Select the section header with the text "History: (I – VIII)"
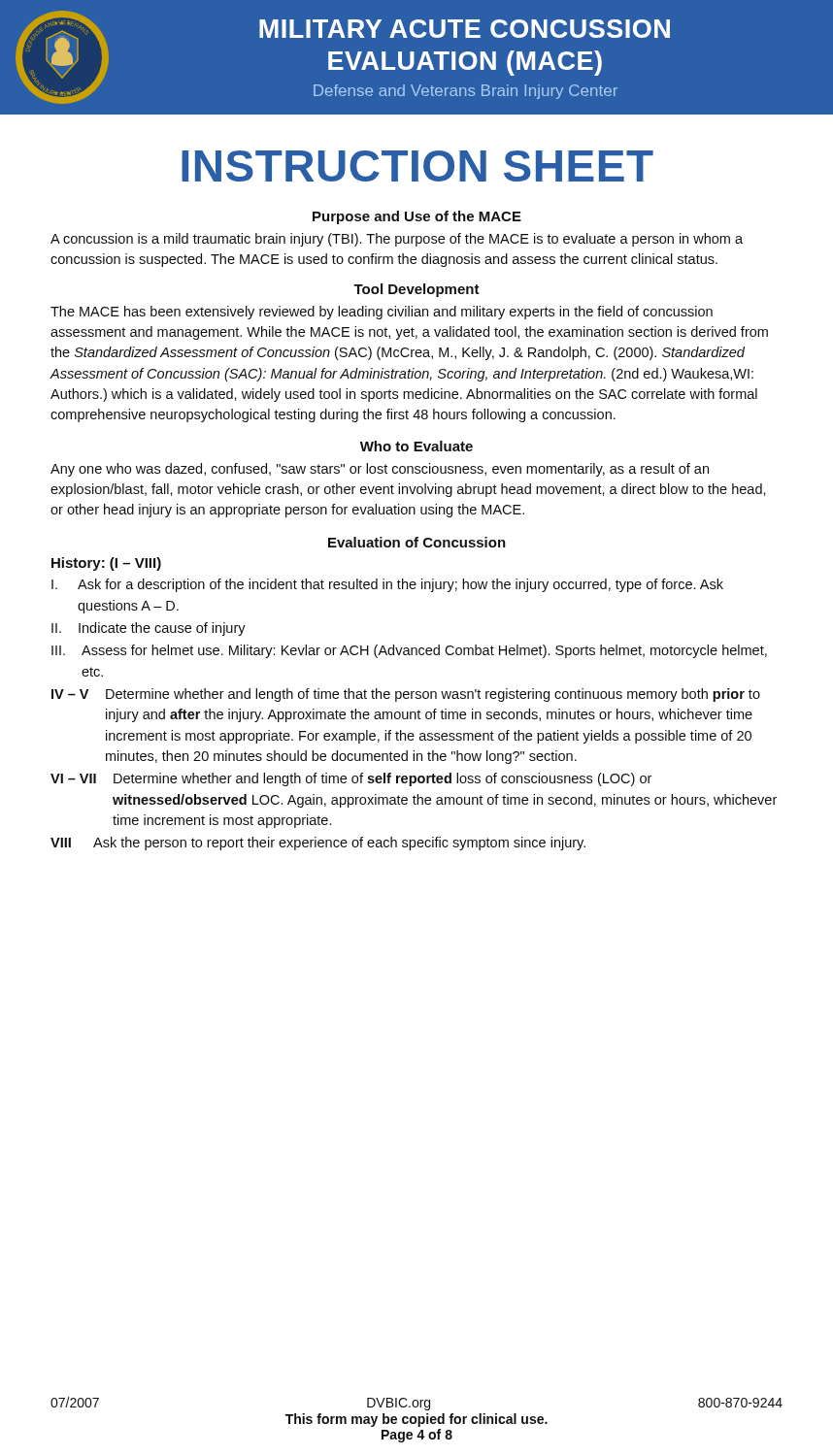The height and width of the screenshot is (1456, 833). click(106, 563)
